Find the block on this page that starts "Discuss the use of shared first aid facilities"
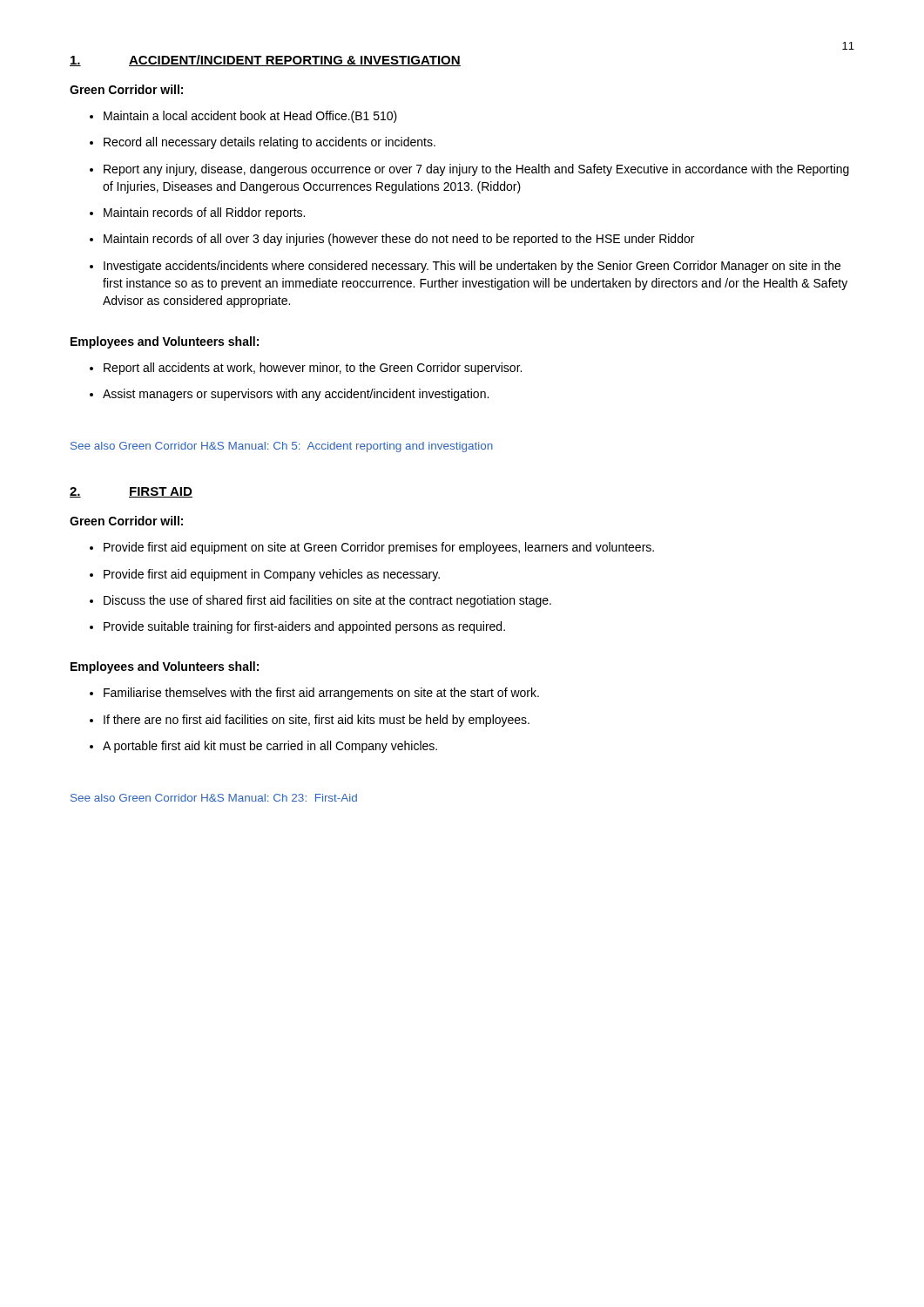The width and height of the screenshot is (924, 1307). [x=462, y=600]
